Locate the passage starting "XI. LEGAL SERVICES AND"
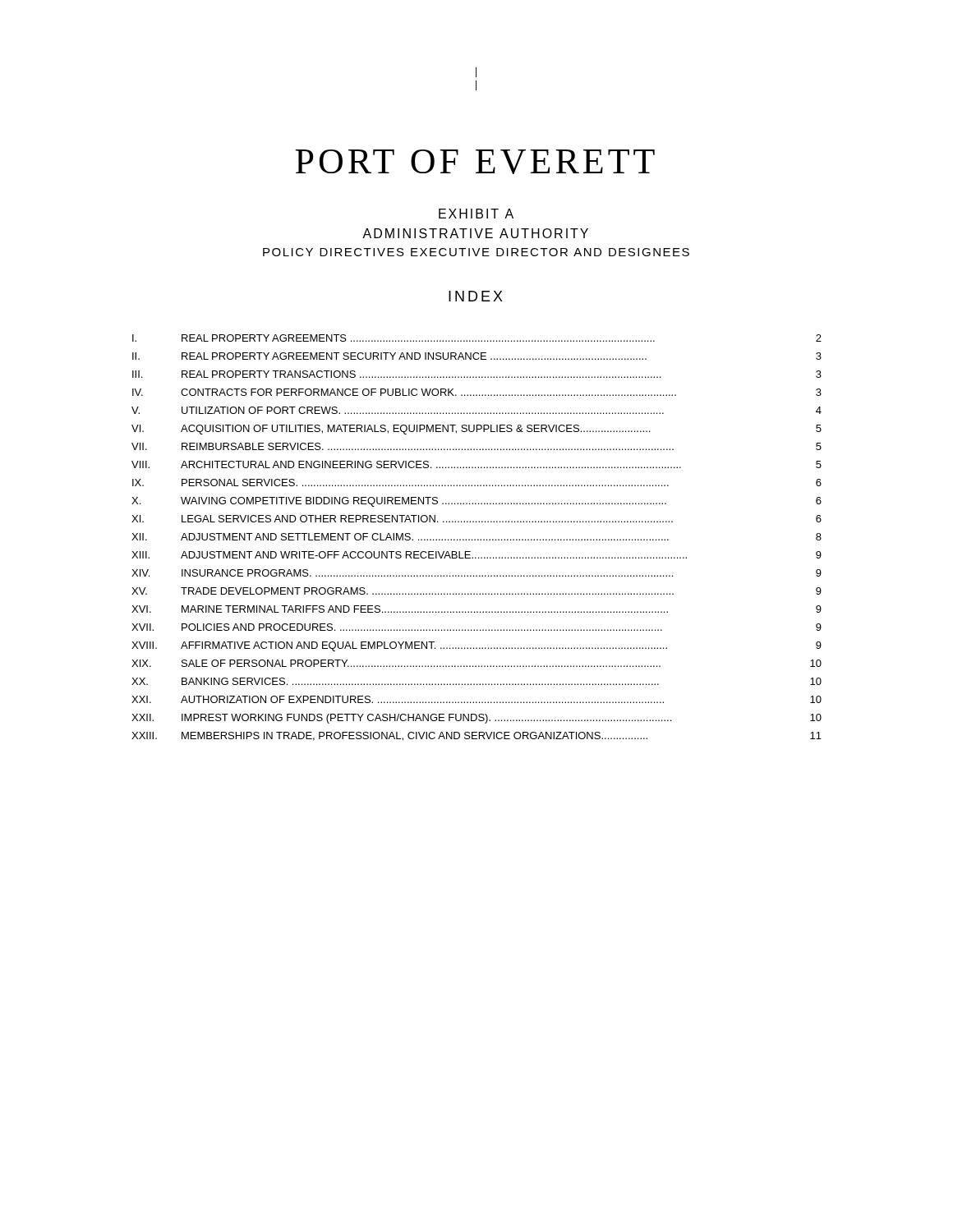Viewport: 953px width, 1232px height. point(476,518)
